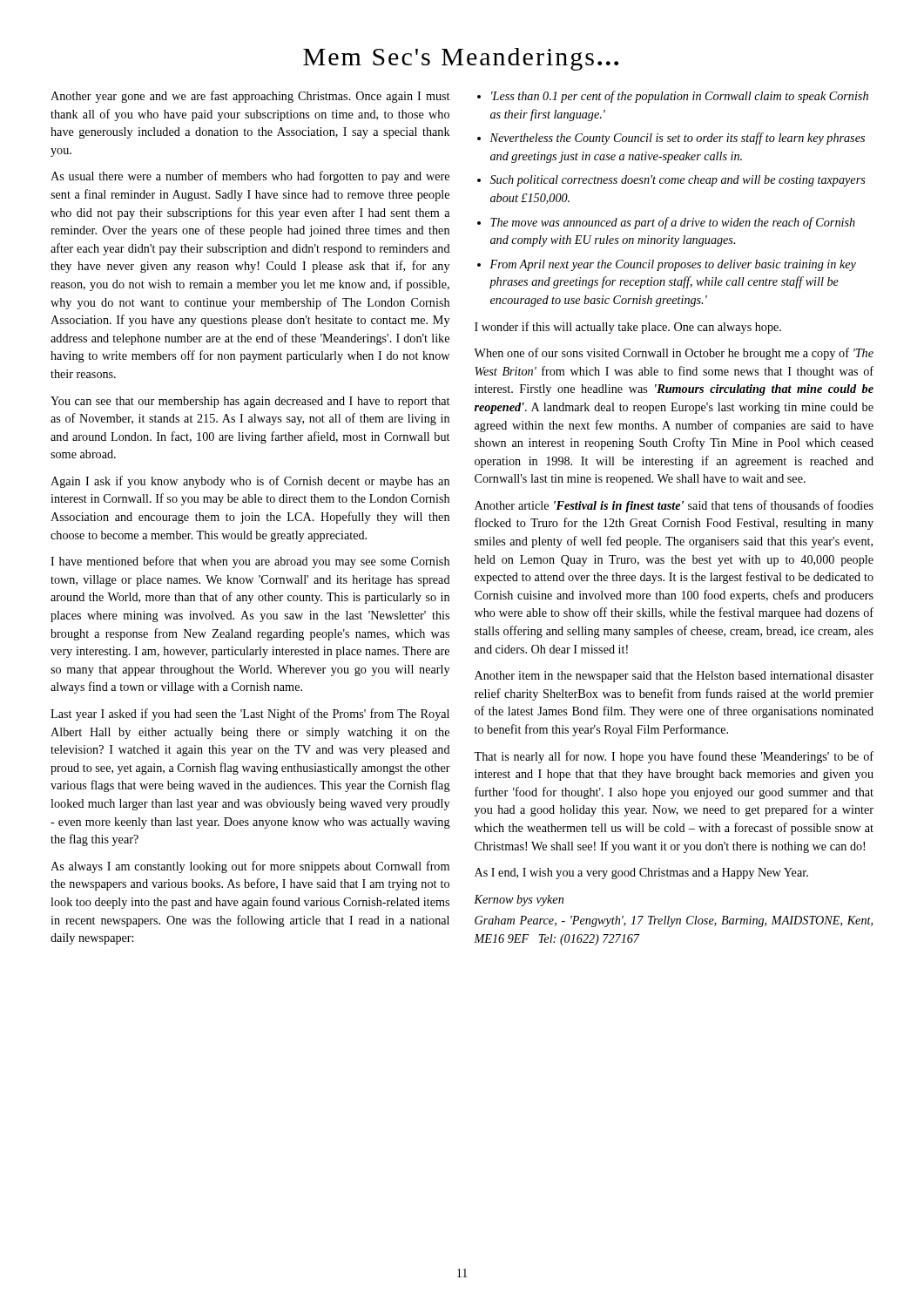The image size is (924, 1307).
Task: Find the block starting "Nevertheless the County Council is set"
Action: click(678, 147)
